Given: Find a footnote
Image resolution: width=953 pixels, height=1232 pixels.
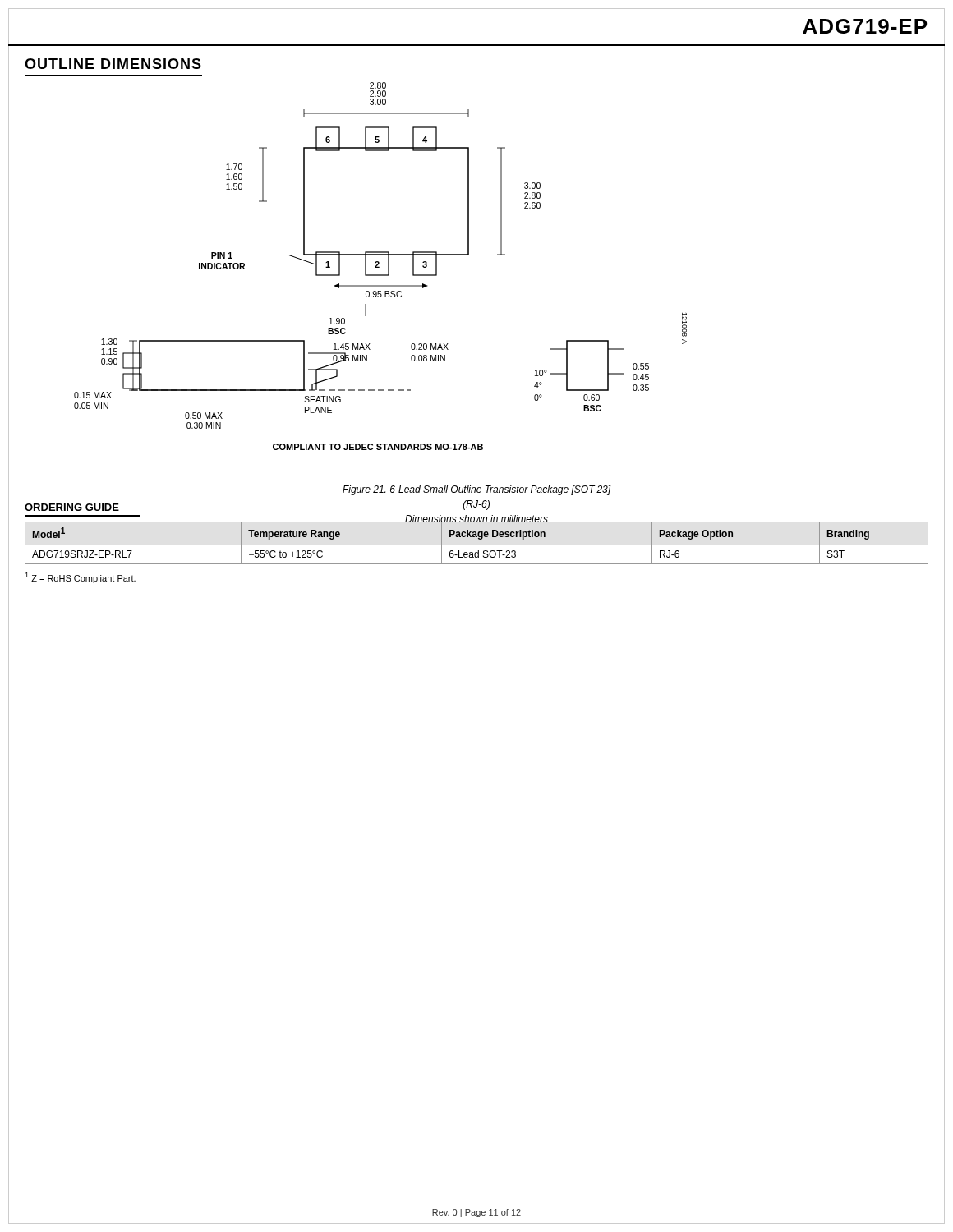Looking at the screenshot, I should click(80, 577).
